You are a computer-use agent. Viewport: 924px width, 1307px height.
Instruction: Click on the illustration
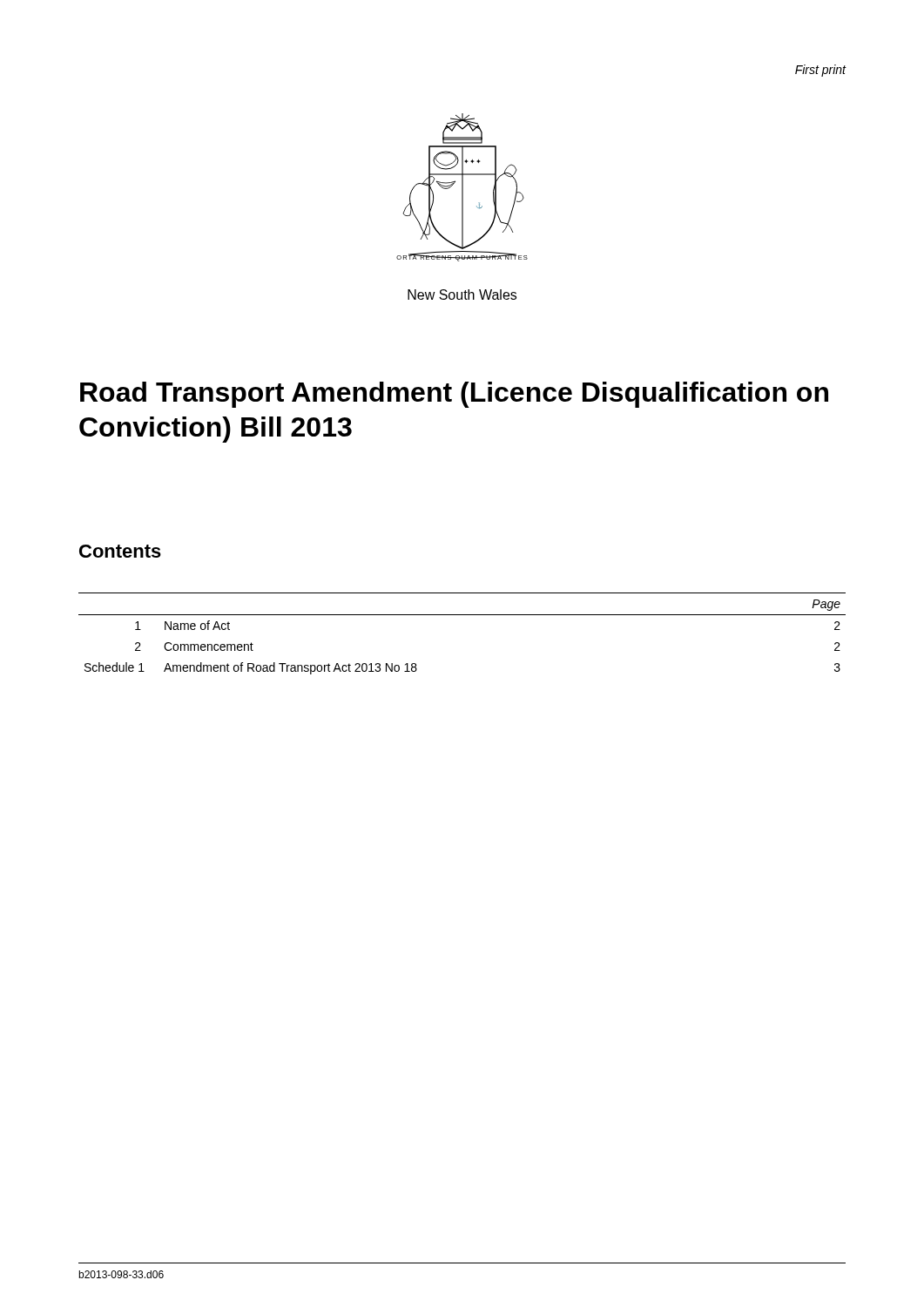click(462, 194)
